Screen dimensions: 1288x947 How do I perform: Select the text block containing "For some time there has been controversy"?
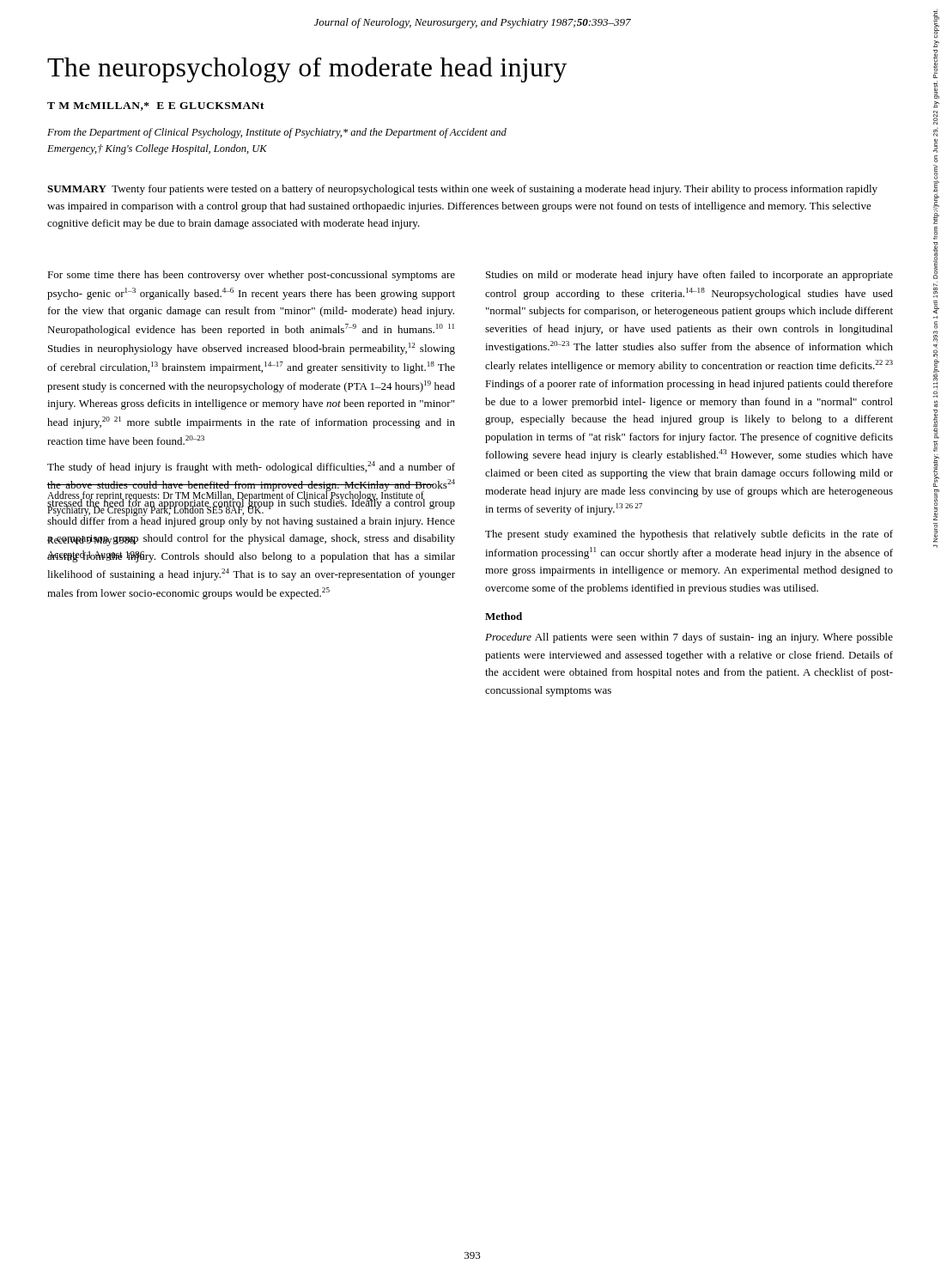251,435
